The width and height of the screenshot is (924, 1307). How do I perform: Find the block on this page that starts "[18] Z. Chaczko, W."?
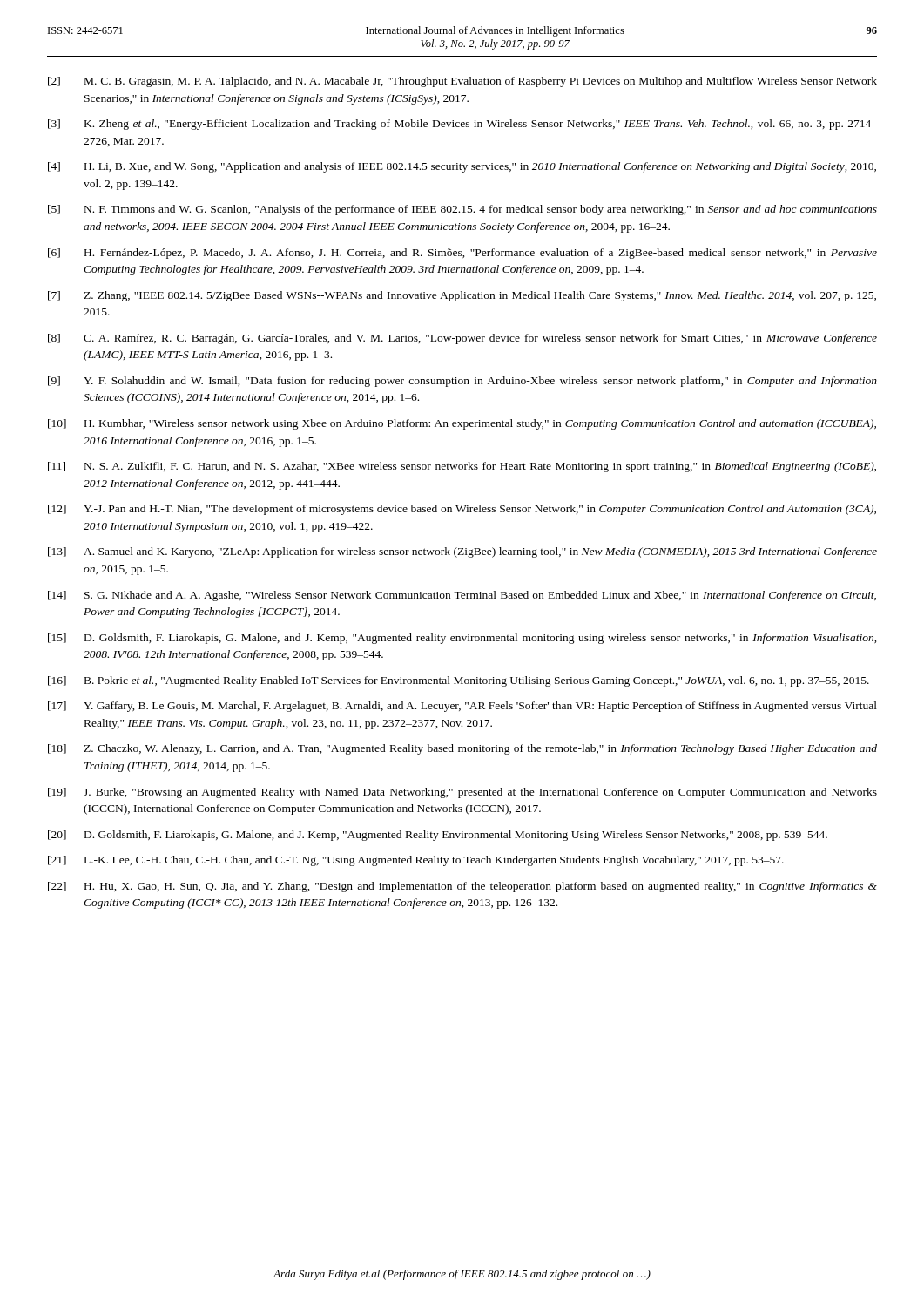tap(462, 757)
